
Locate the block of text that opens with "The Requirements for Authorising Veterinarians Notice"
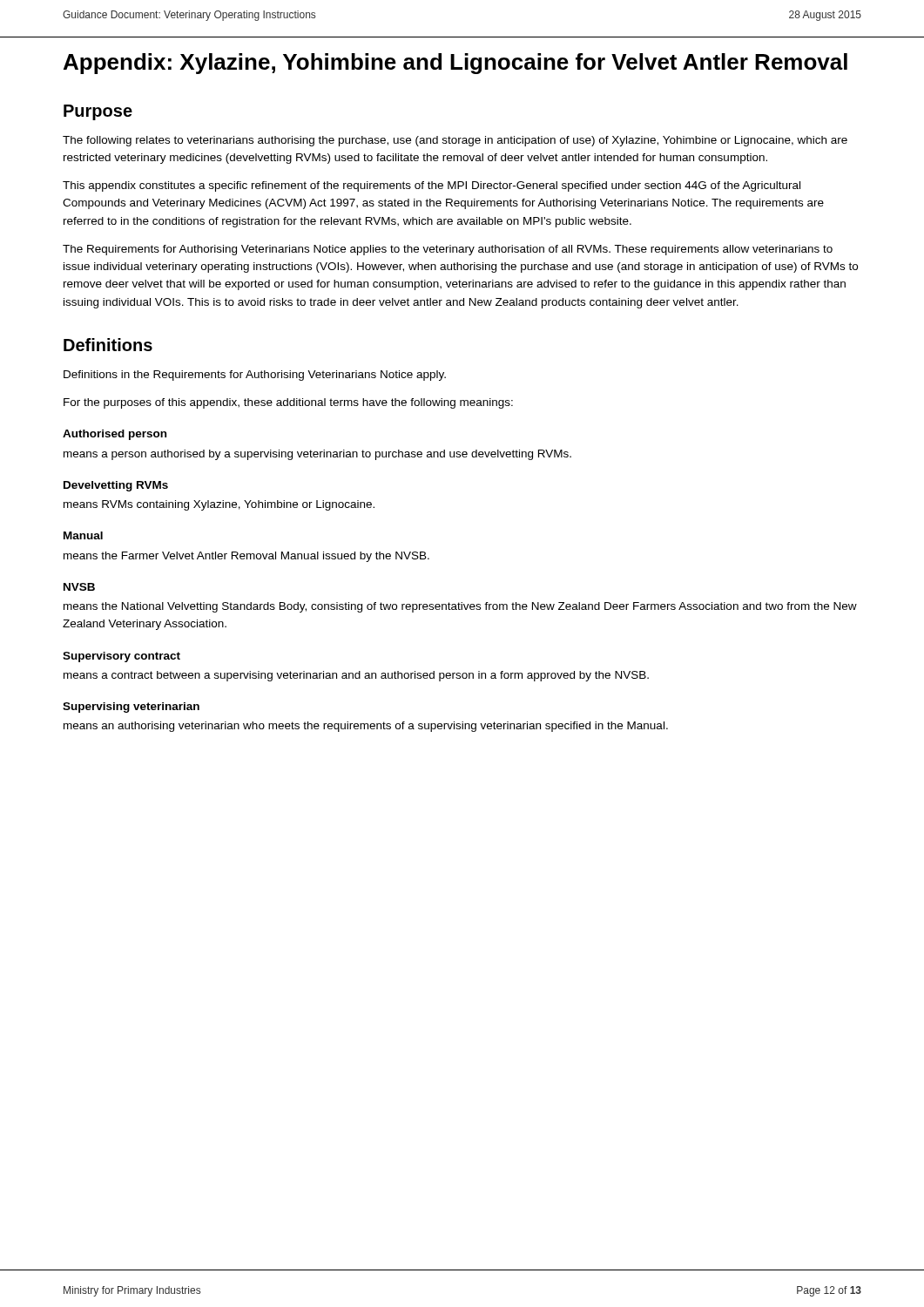tap(461, 275)
